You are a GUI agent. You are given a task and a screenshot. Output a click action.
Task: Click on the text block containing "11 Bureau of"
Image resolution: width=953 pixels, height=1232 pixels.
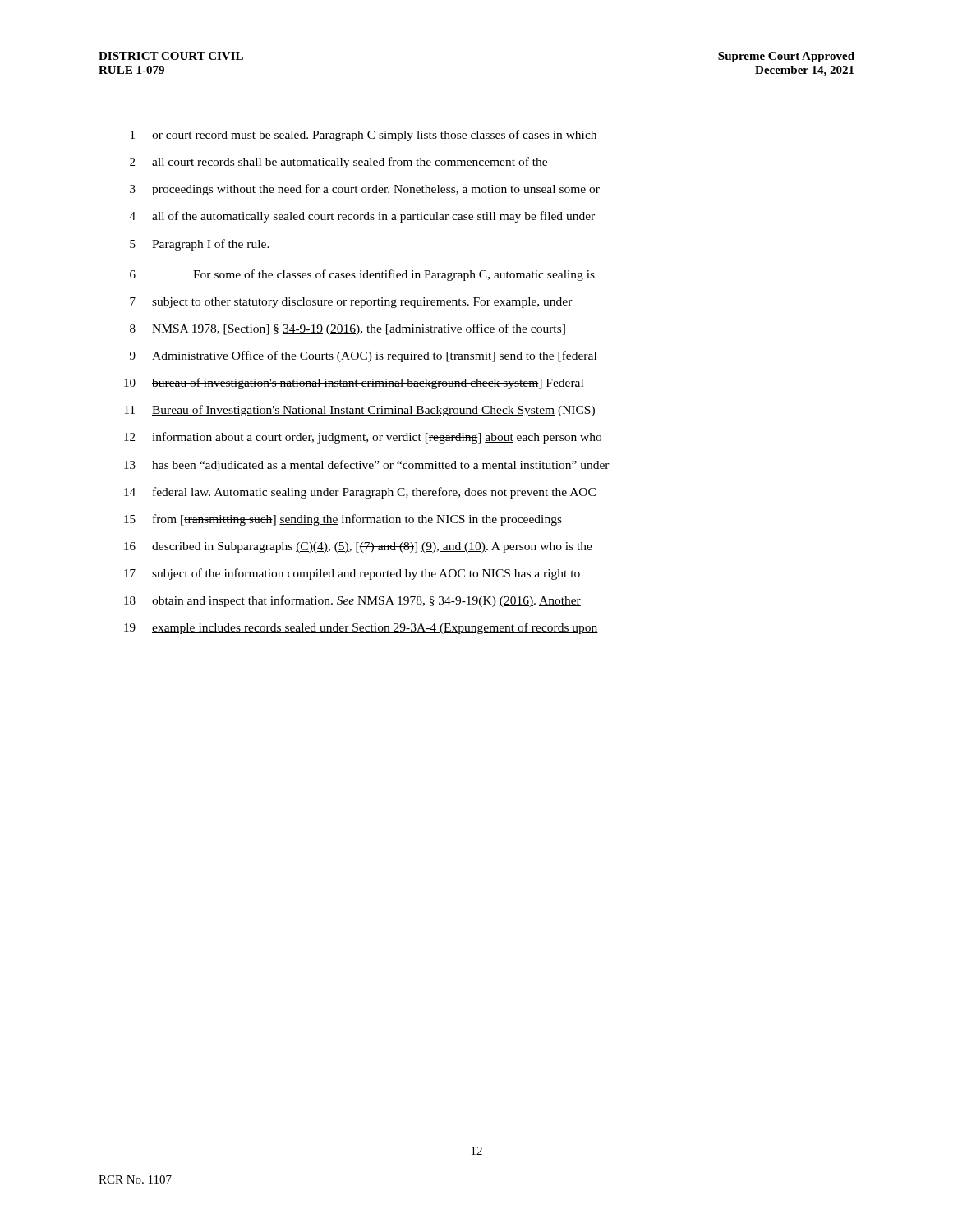click(x=476, y=410)
